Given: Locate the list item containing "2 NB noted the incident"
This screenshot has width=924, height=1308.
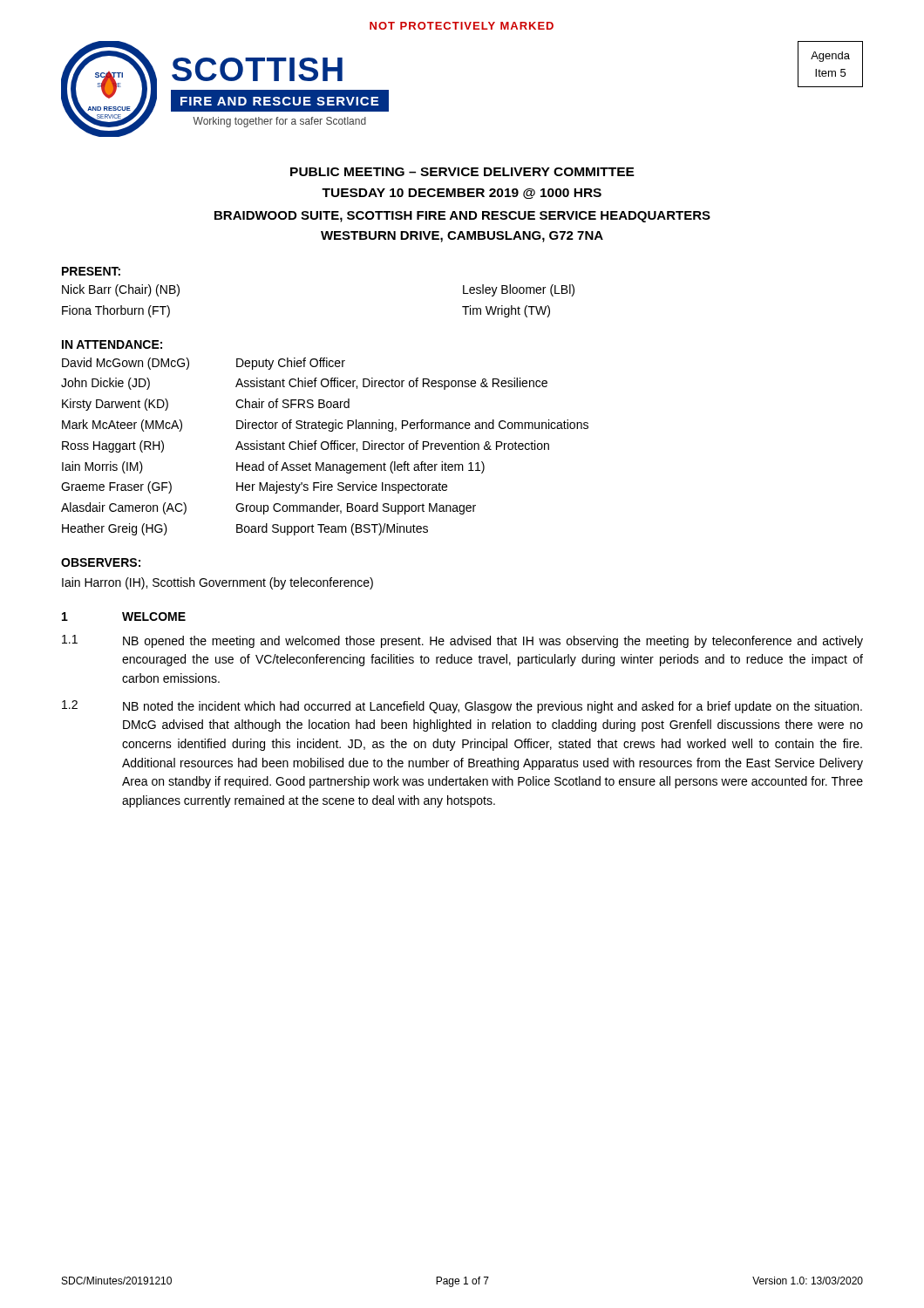Looking at the screenshot, I should (x=462, y=754).
